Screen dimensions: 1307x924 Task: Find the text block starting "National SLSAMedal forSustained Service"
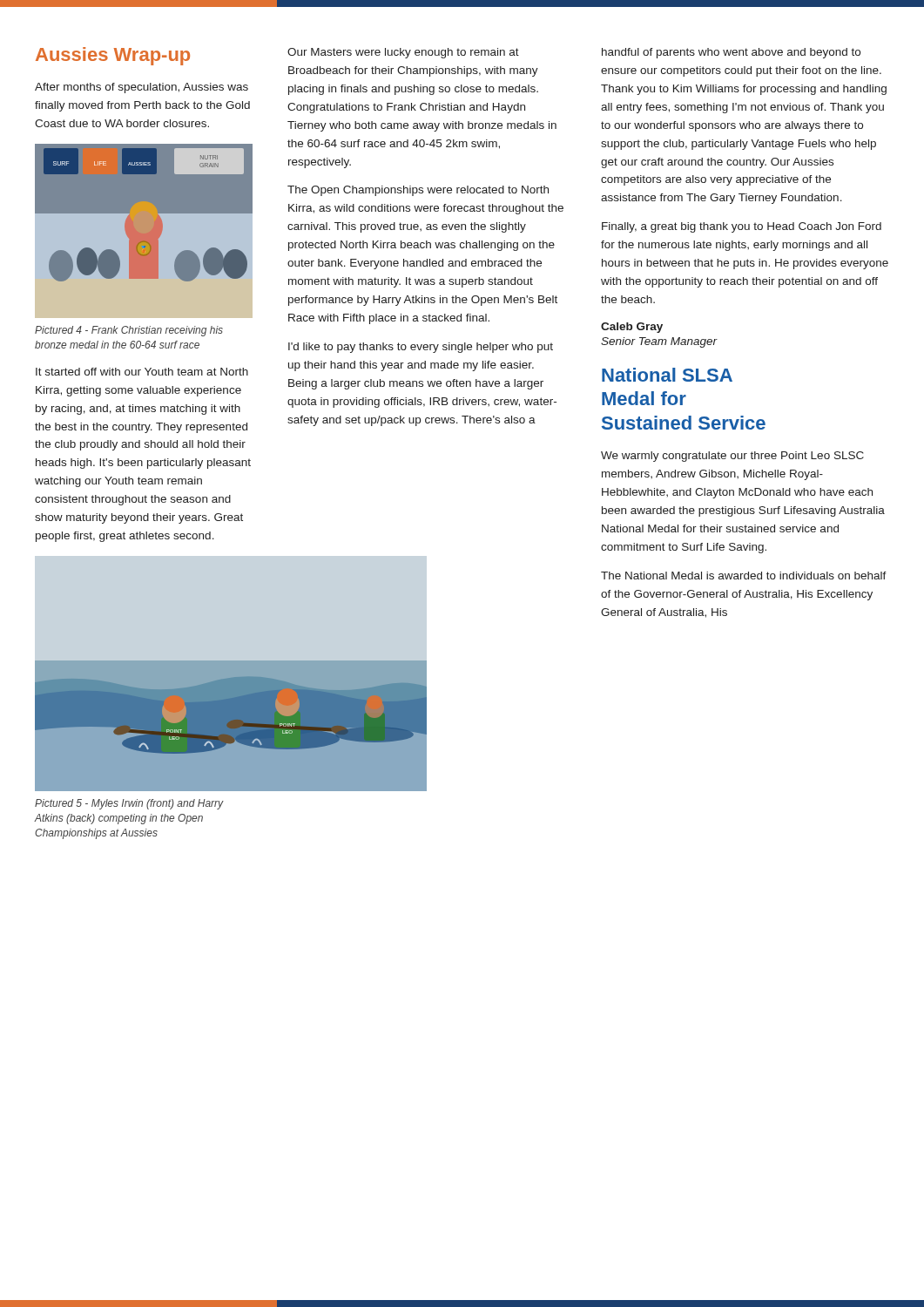pos(667,375)
